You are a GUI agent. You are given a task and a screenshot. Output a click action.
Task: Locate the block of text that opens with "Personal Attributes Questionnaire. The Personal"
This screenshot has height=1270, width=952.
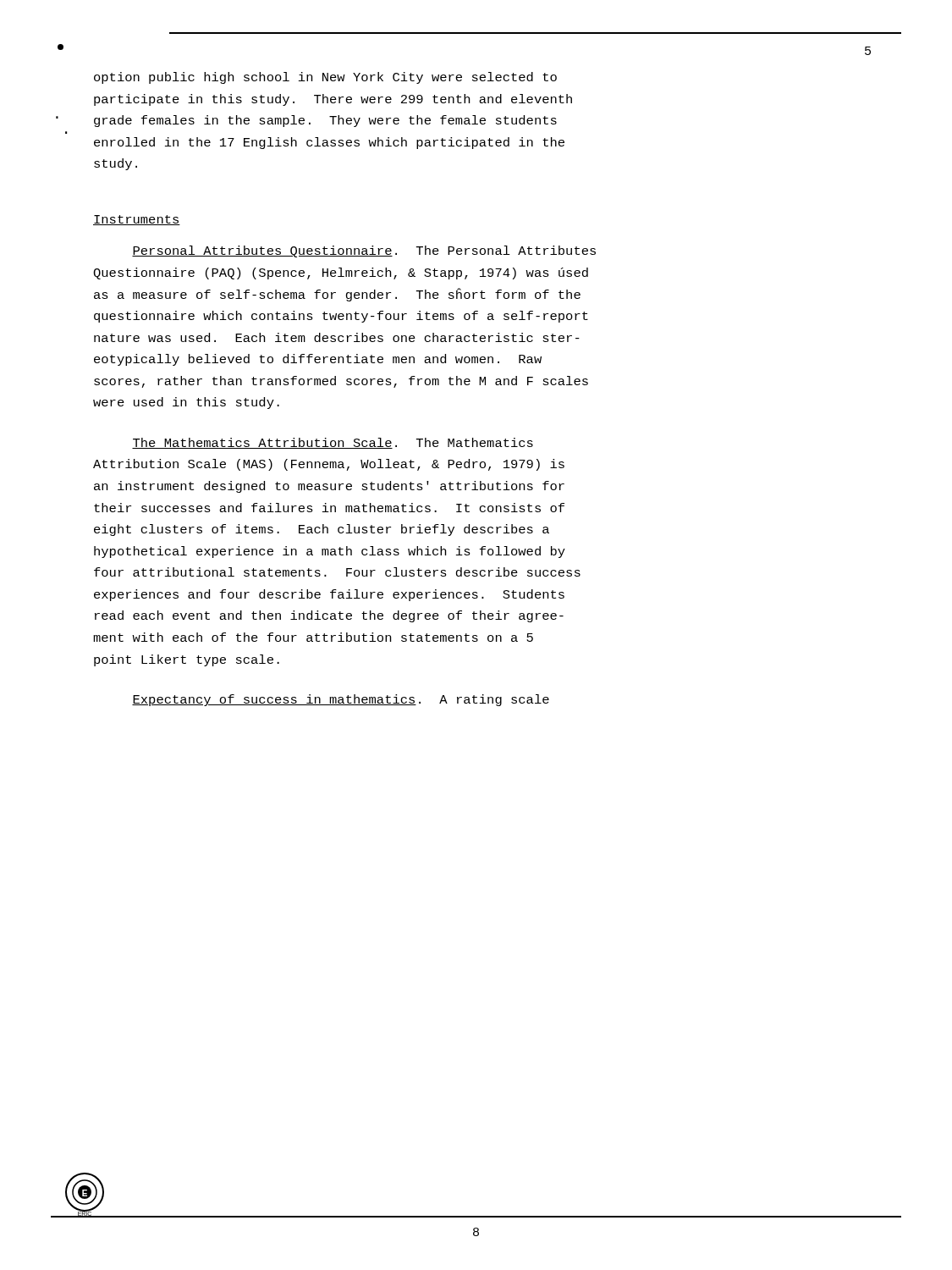point(345,327)
